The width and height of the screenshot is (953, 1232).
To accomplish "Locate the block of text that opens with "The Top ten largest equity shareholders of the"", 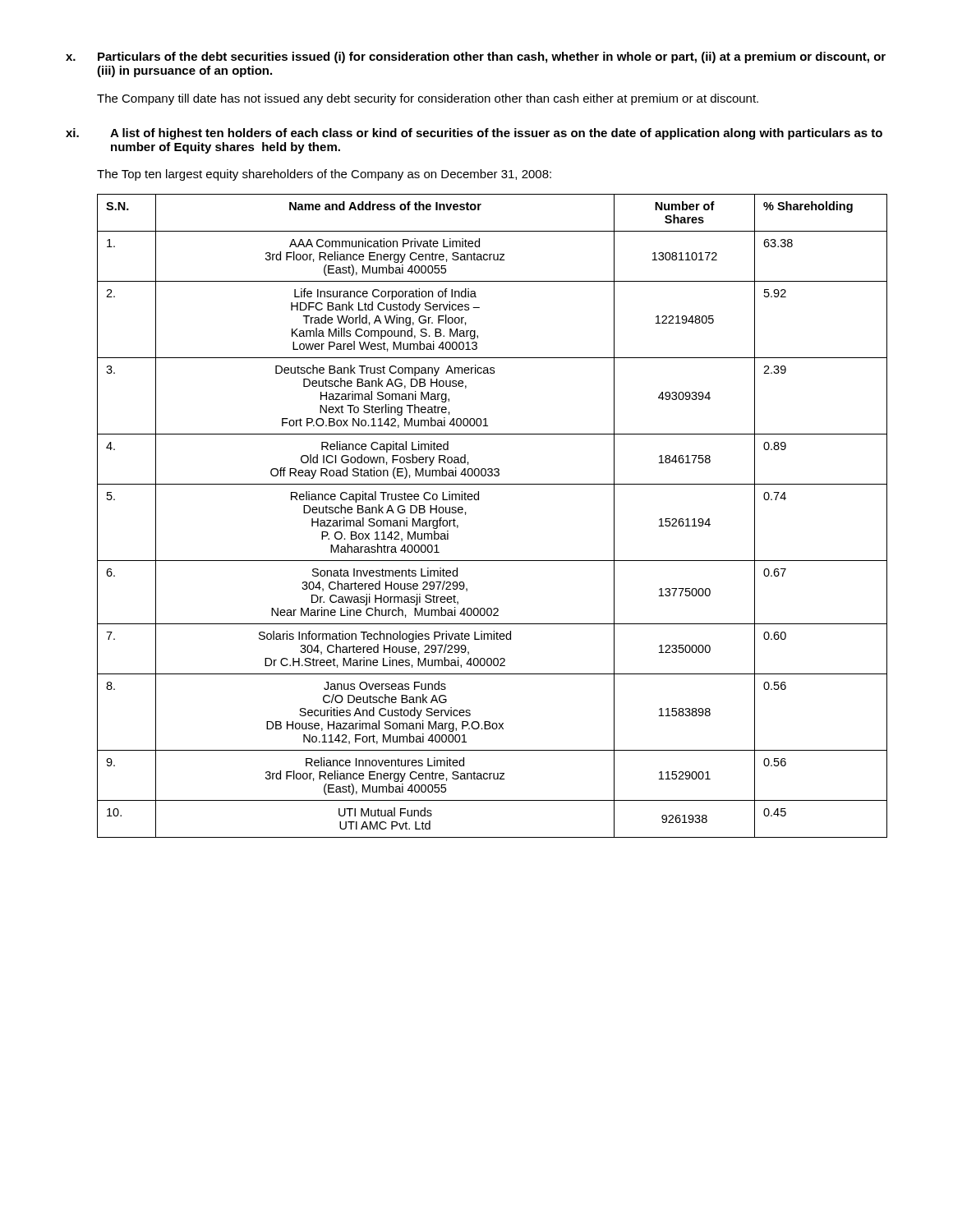I will pyautogui.click(x=325, y=174).
